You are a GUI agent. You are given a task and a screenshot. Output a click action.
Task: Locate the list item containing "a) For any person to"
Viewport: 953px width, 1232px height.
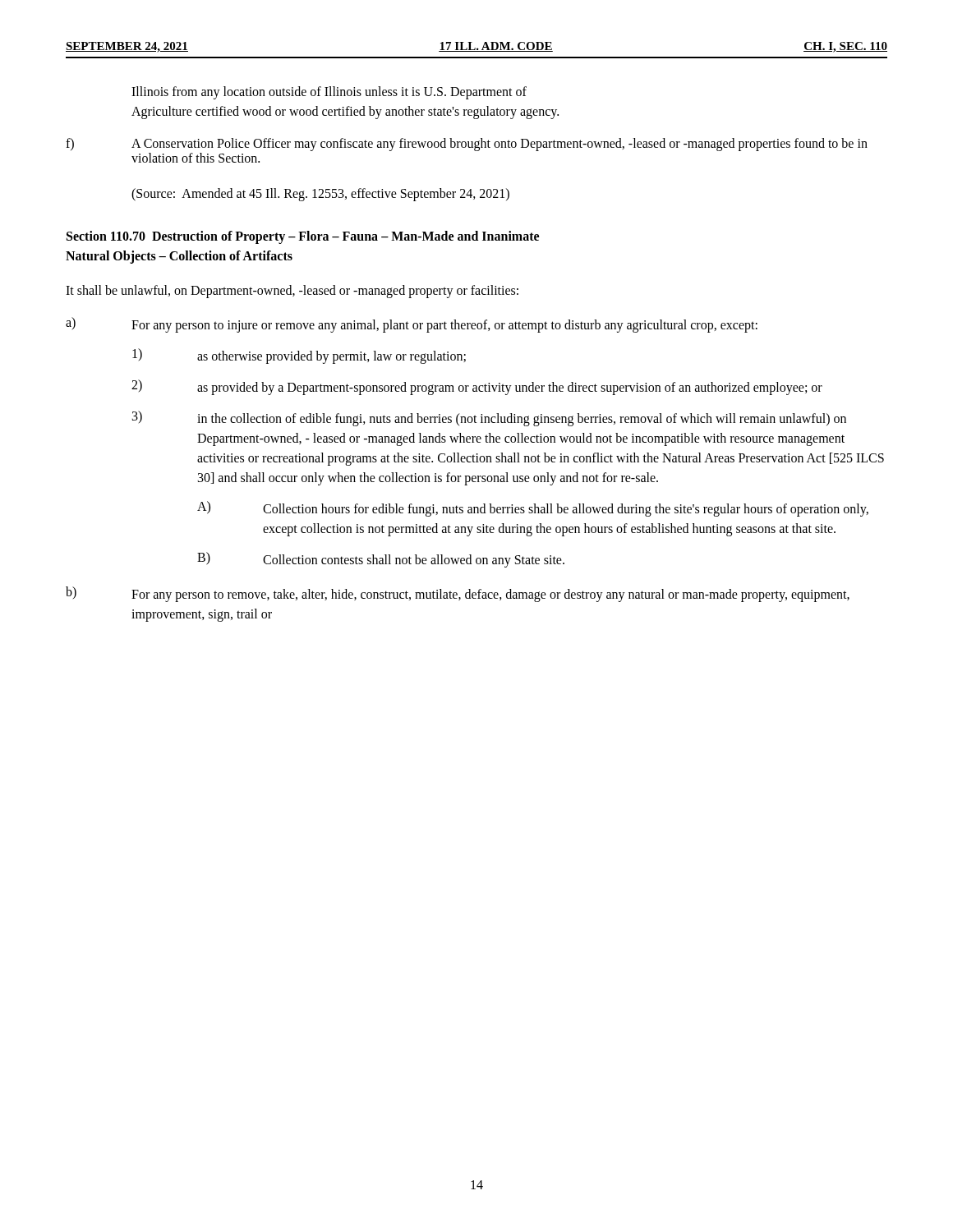point(476,443)
